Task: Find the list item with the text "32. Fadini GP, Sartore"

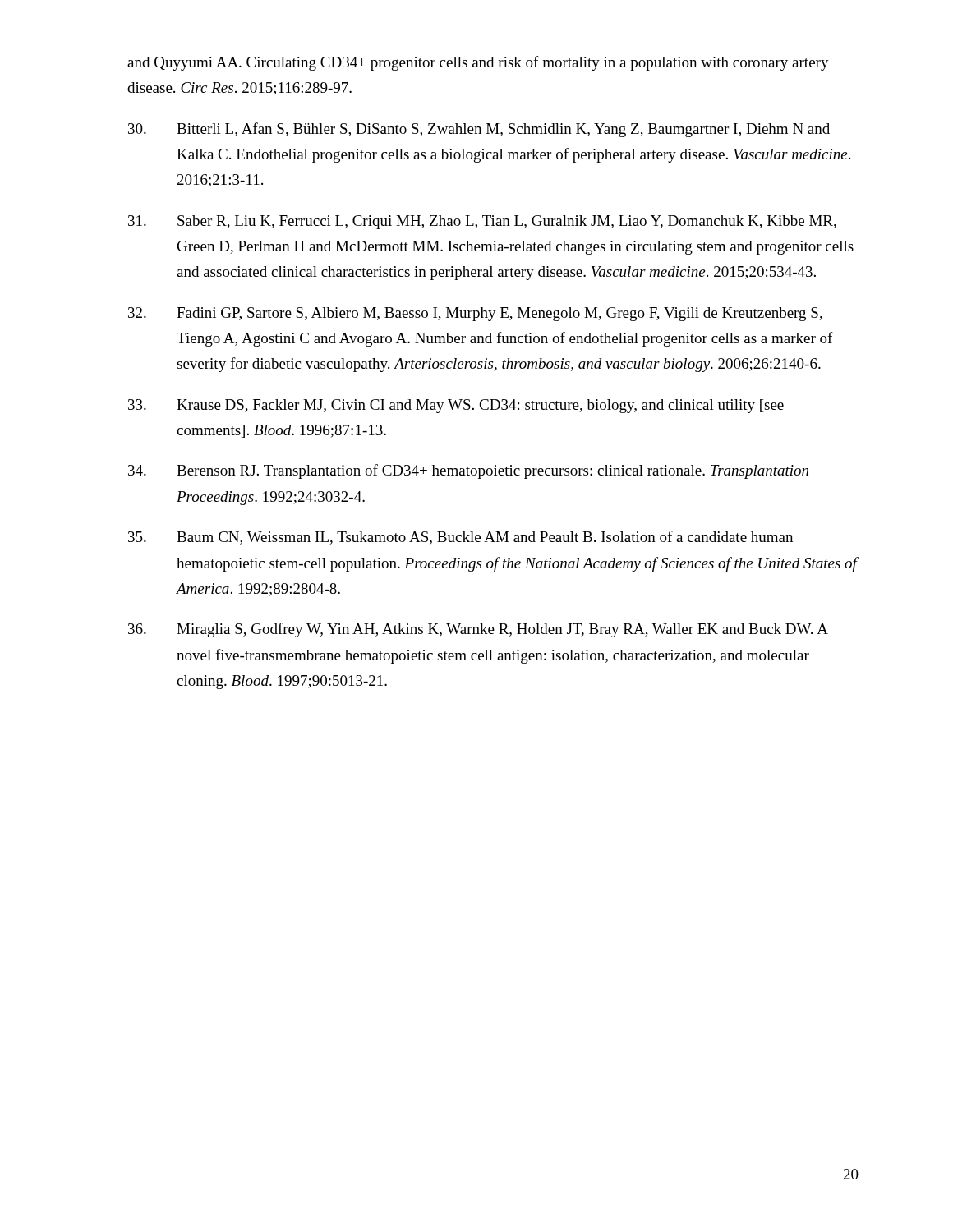Action: click(x=493, y=338)
